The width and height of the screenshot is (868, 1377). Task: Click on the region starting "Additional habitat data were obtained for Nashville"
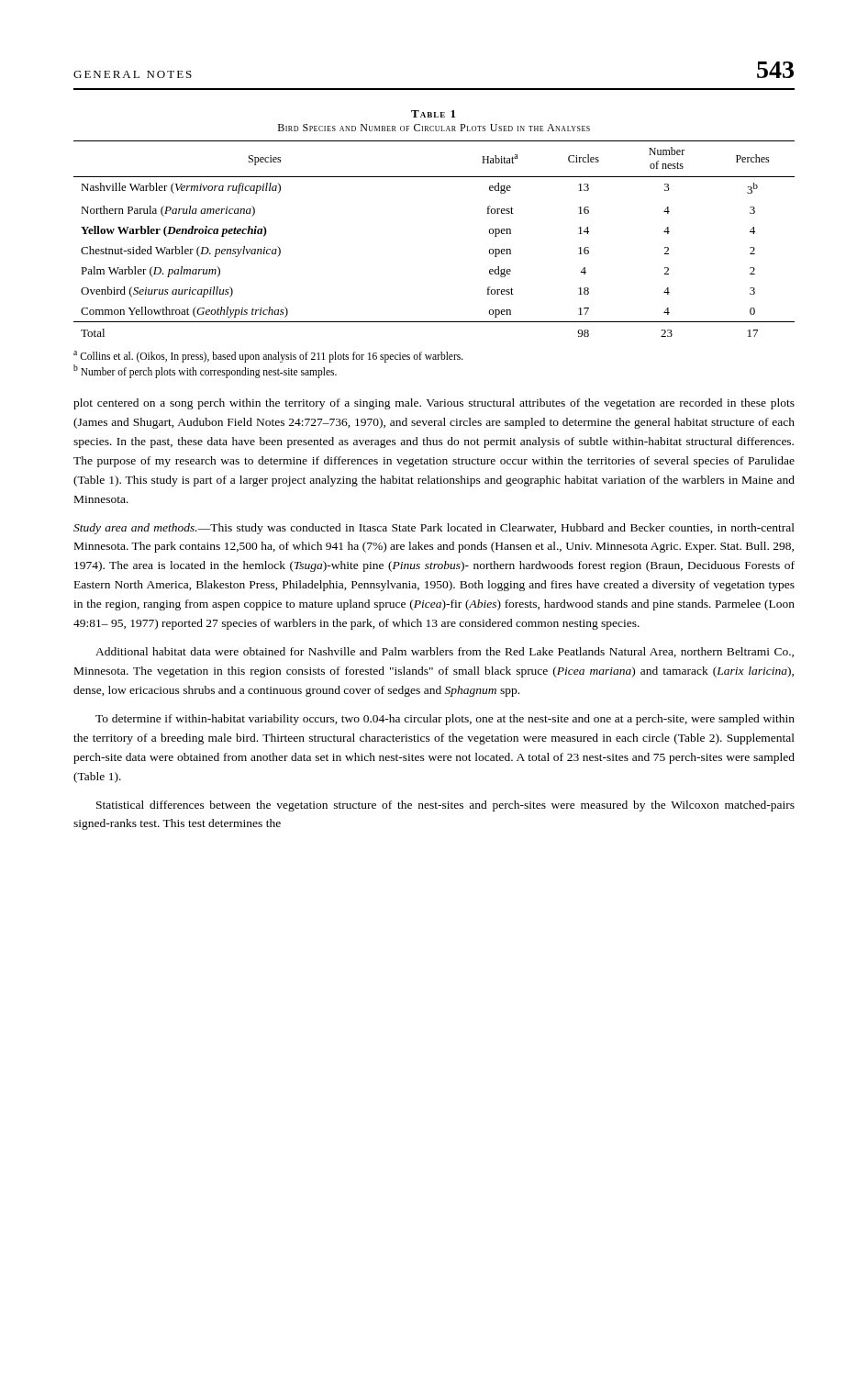coord(434,671)
